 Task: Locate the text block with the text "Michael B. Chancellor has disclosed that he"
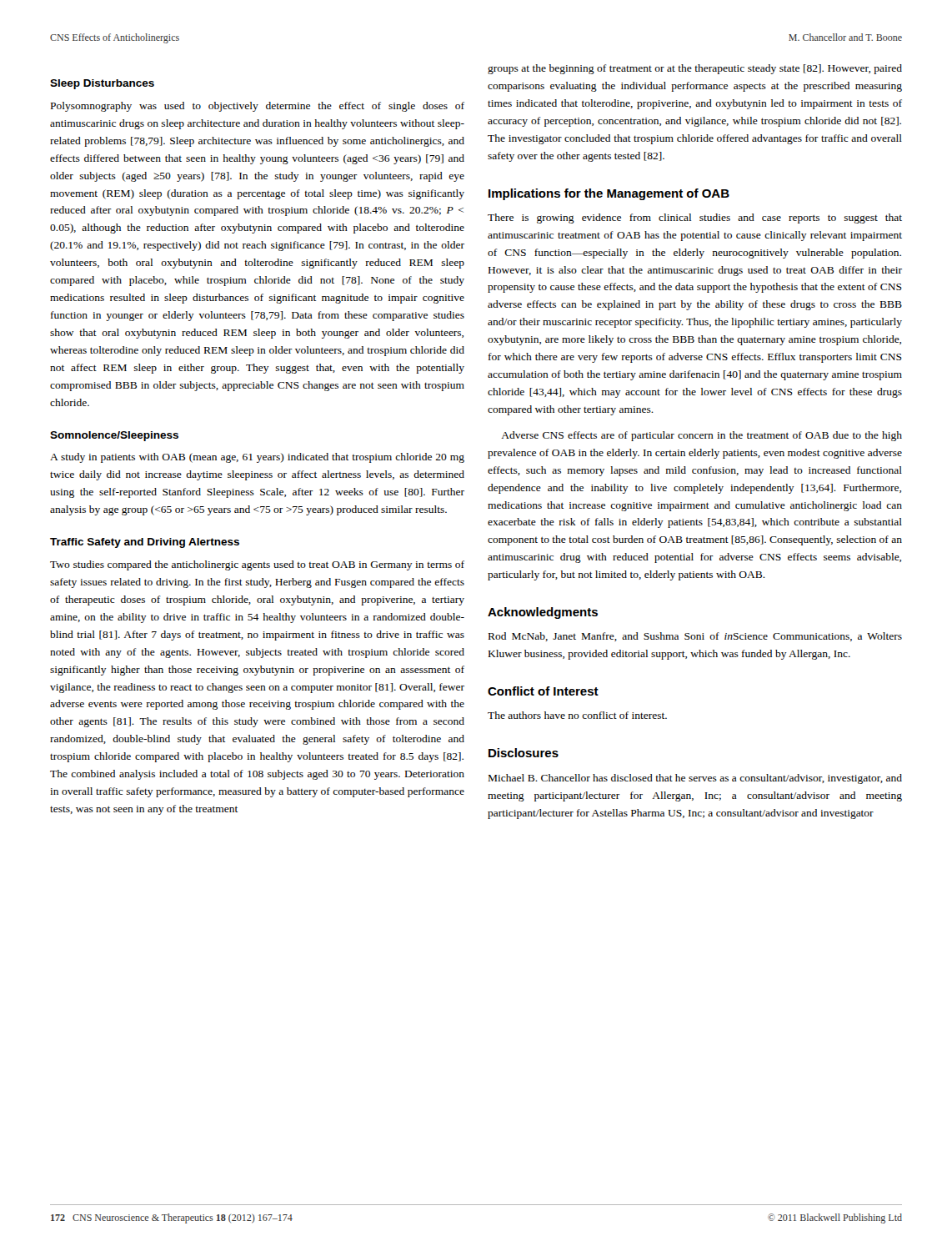click(x=695, y=796)
